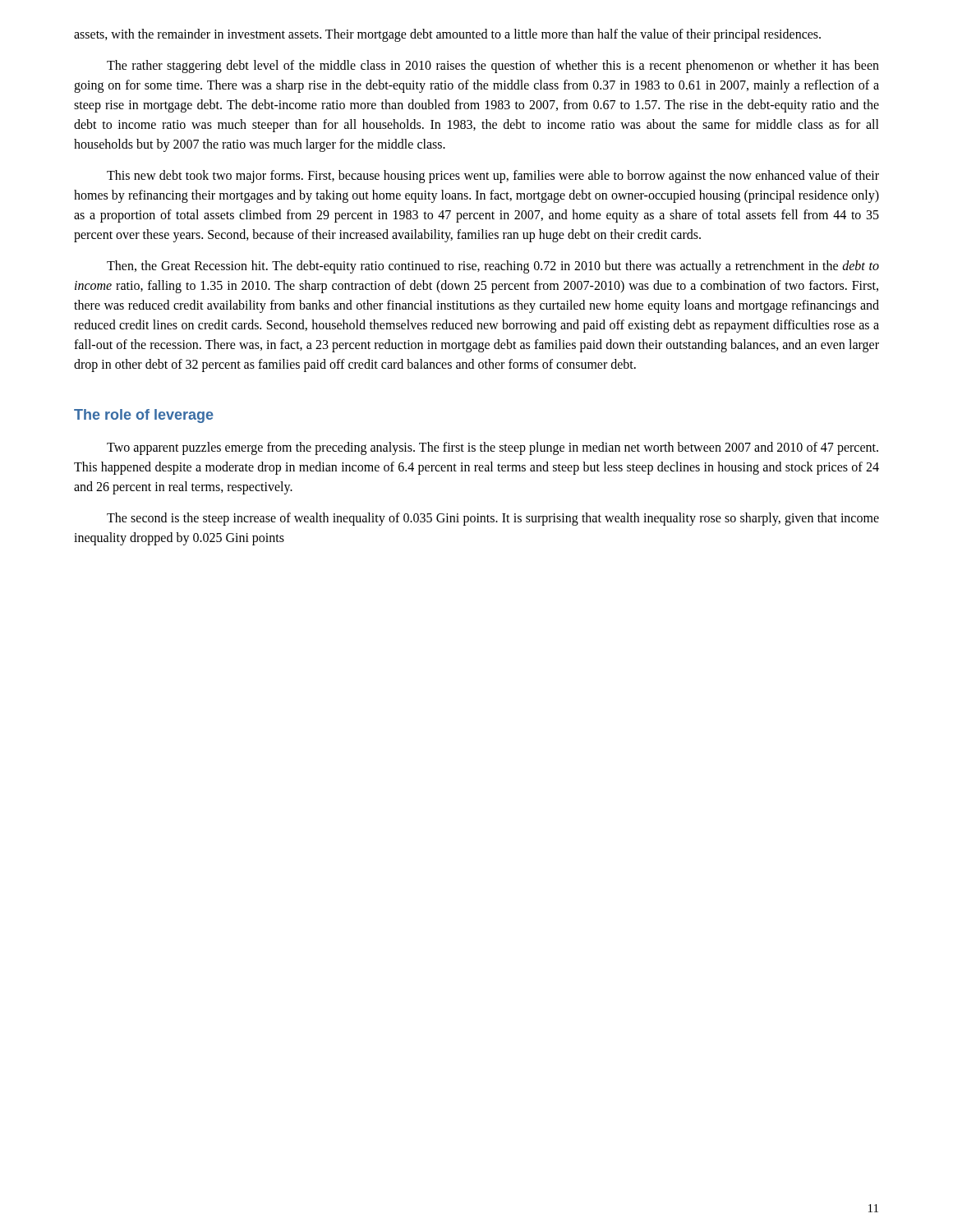The image size is (953, 1232).
Task: Locate the block of text that opens with "Two apparent puzzles emerge from"
Action: tap(476, 467)
